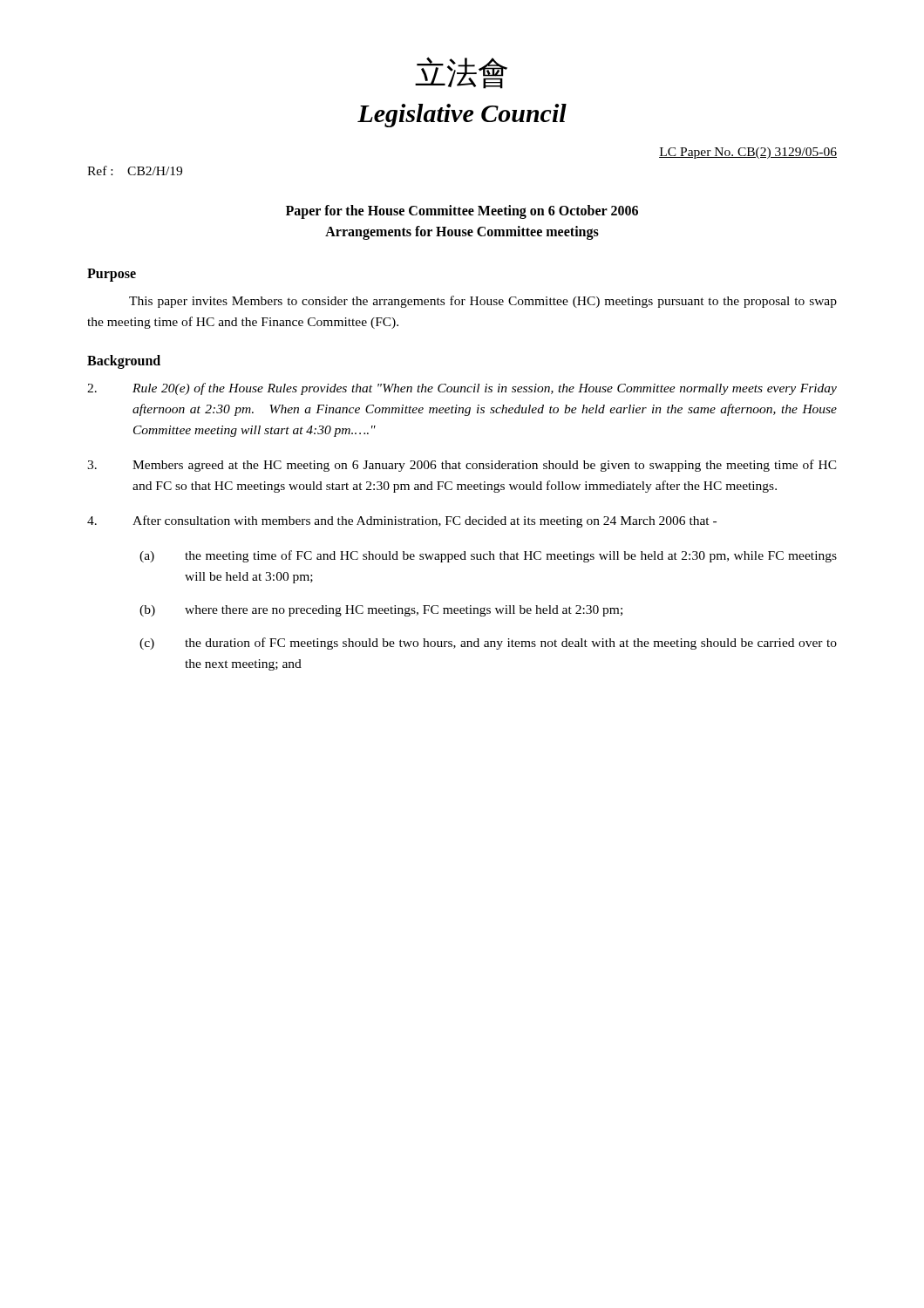The height and width of the screenshot is (1308, 924).
Task: Where is the passage that starts "(a) the meeting time of FC and HC"?
Action: 488,566
